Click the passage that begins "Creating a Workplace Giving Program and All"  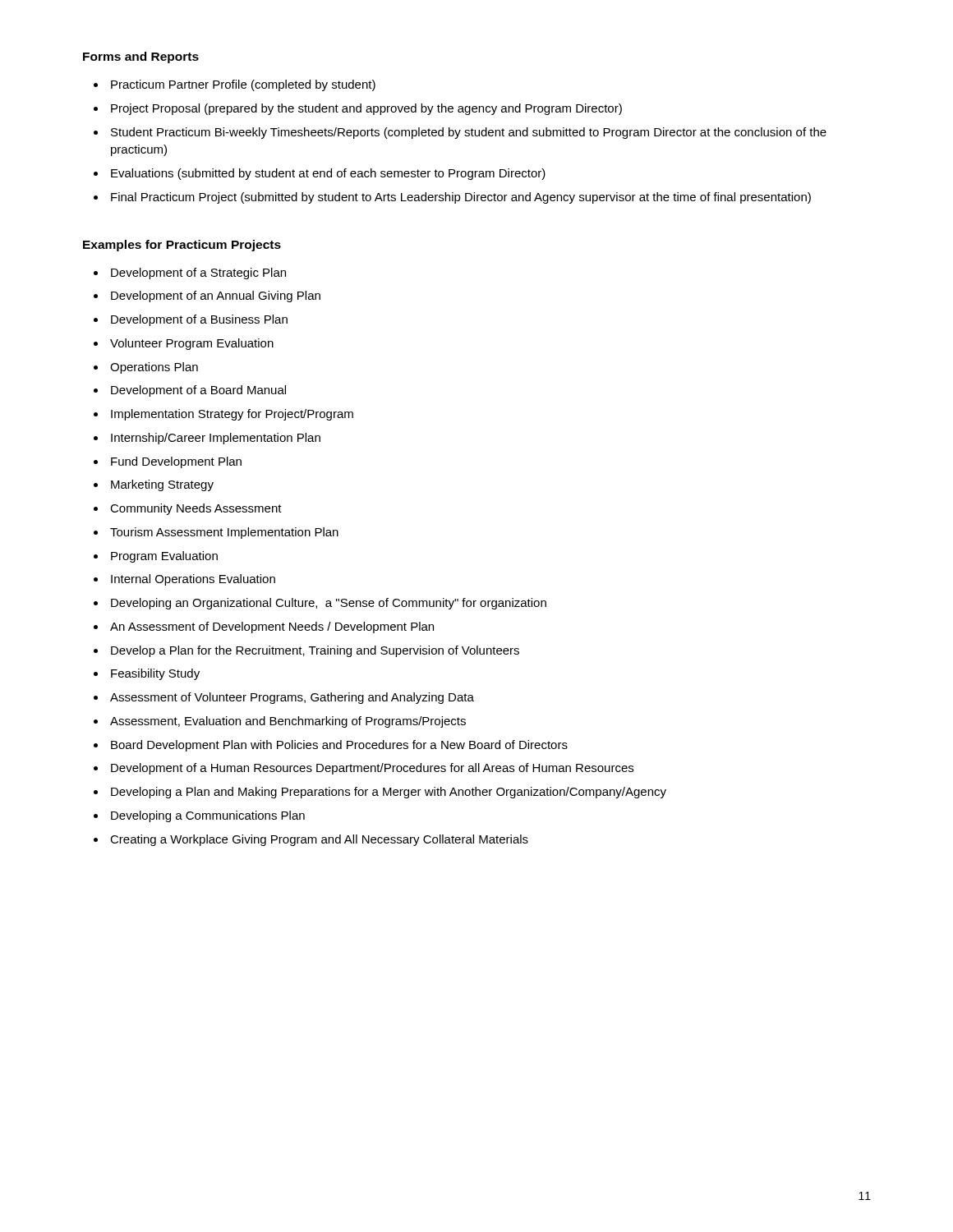click(x=319, y=839)
